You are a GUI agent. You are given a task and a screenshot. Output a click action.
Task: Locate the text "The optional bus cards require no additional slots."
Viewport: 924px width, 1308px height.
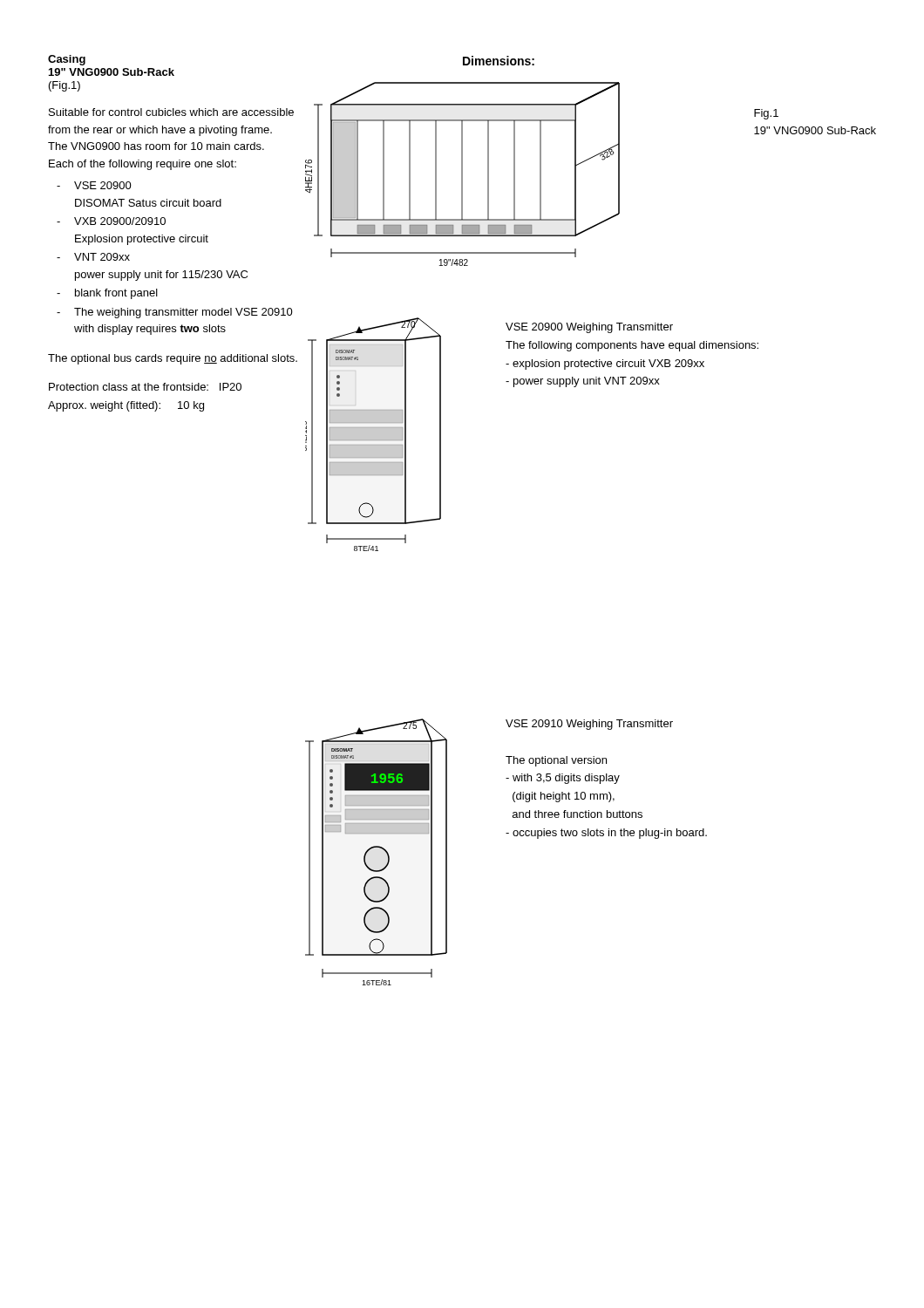click(173, 357)
